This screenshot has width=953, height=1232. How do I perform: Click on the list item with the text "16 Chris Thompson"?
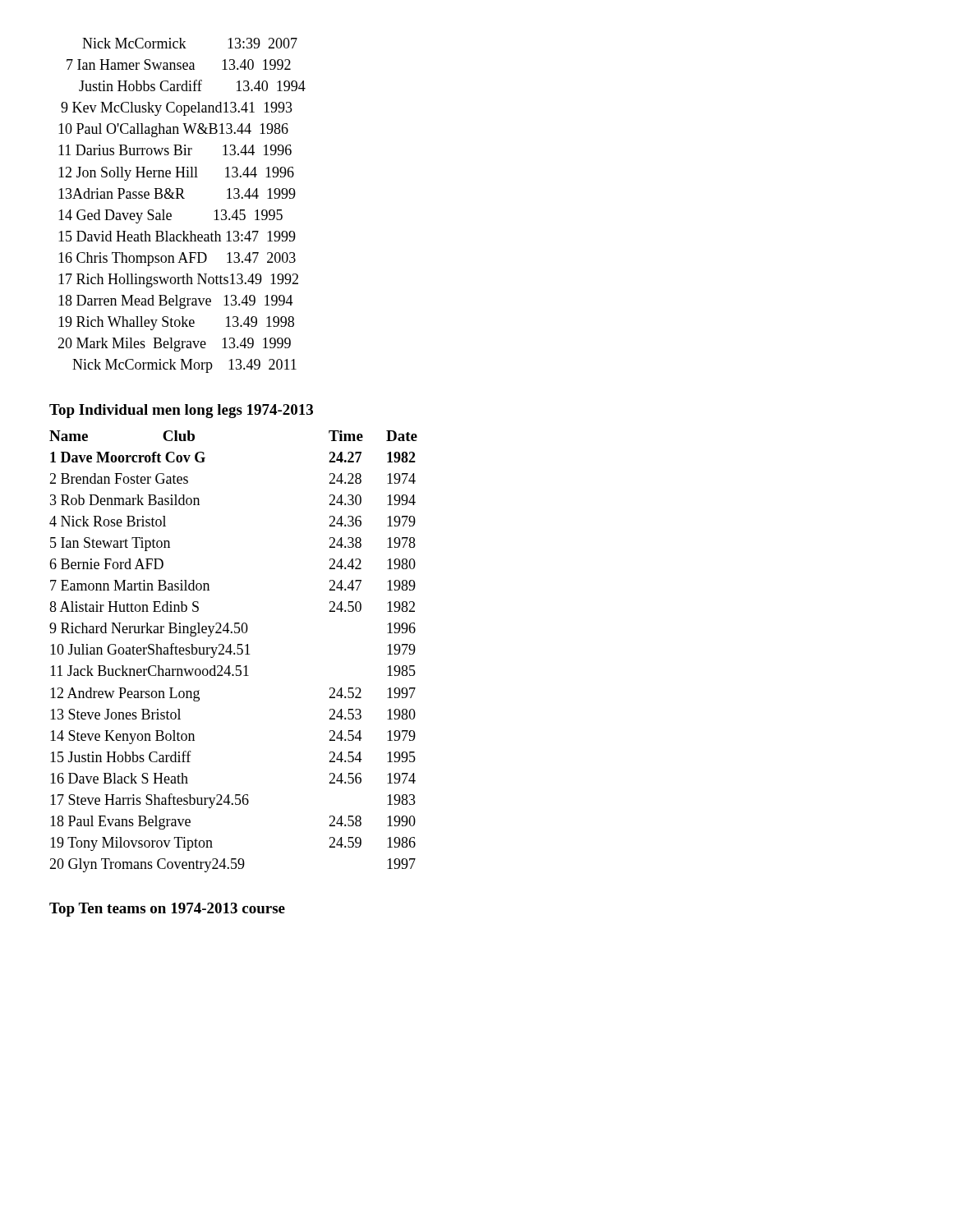tap(177, 258)
